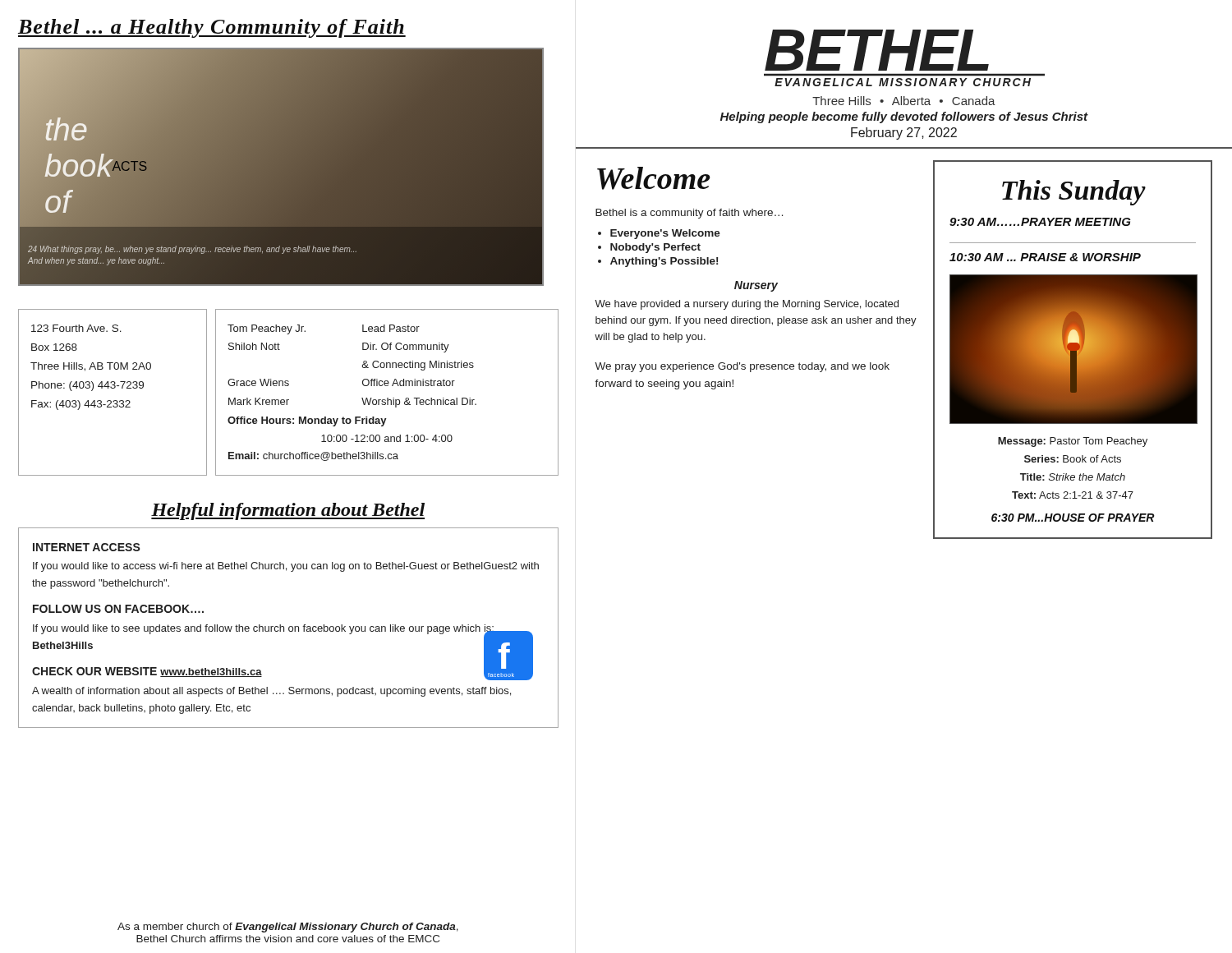
Task: Locate the text "This Sunday"
Action: (1073, 191)
